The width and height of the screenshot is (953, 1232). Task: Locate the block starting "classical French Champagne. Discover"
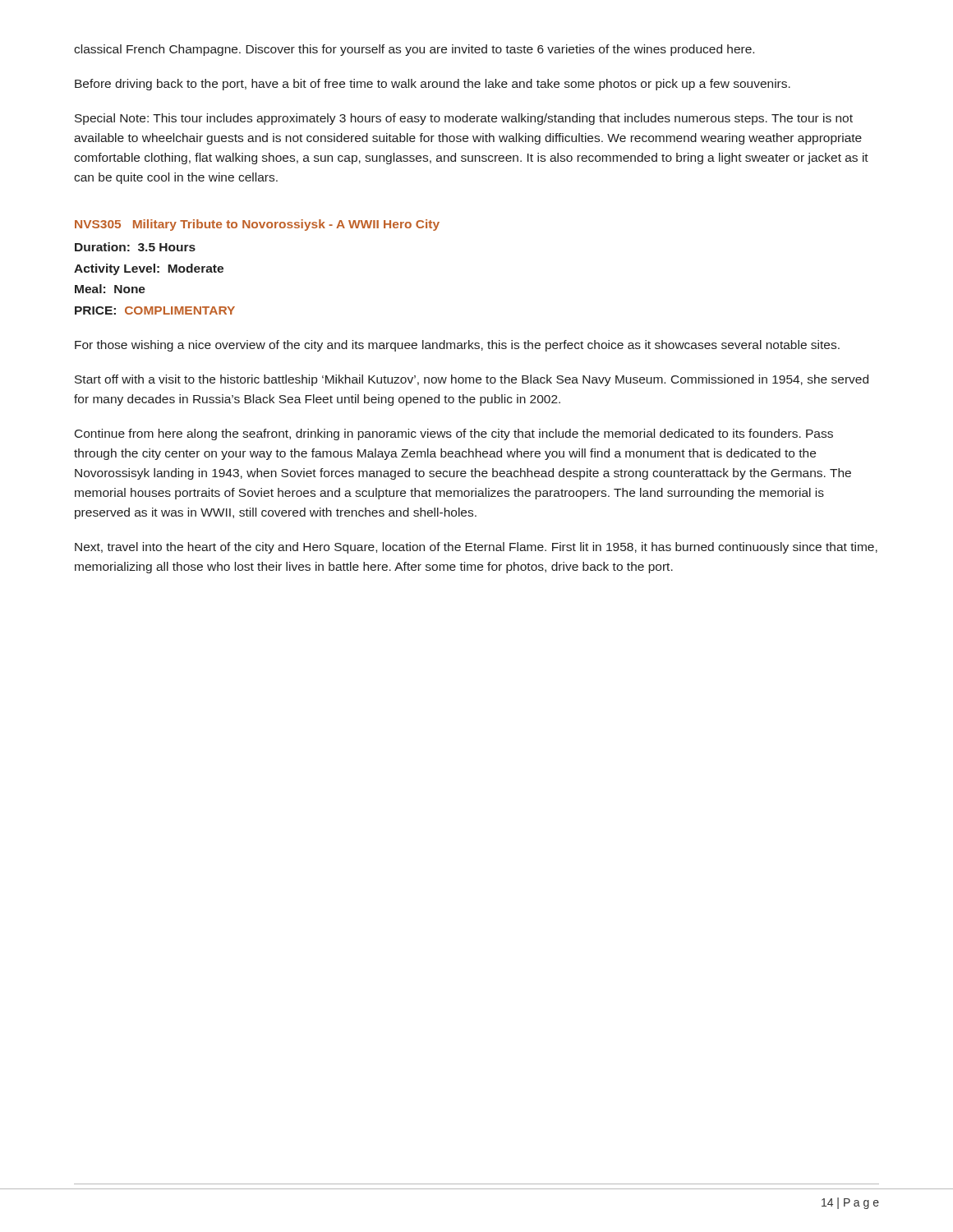[415, 49]
